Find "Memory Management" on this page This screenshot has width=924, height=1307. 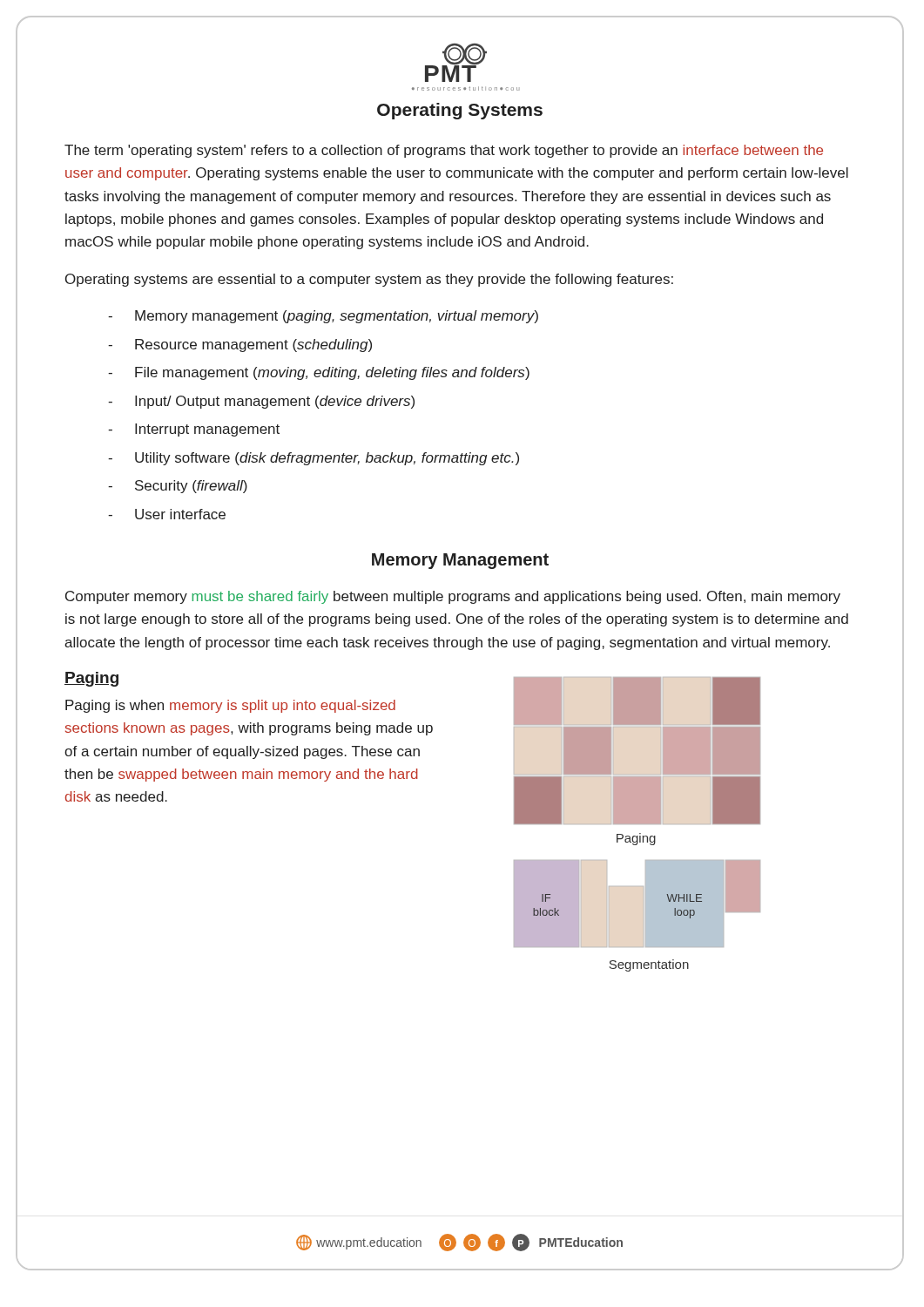460,559
